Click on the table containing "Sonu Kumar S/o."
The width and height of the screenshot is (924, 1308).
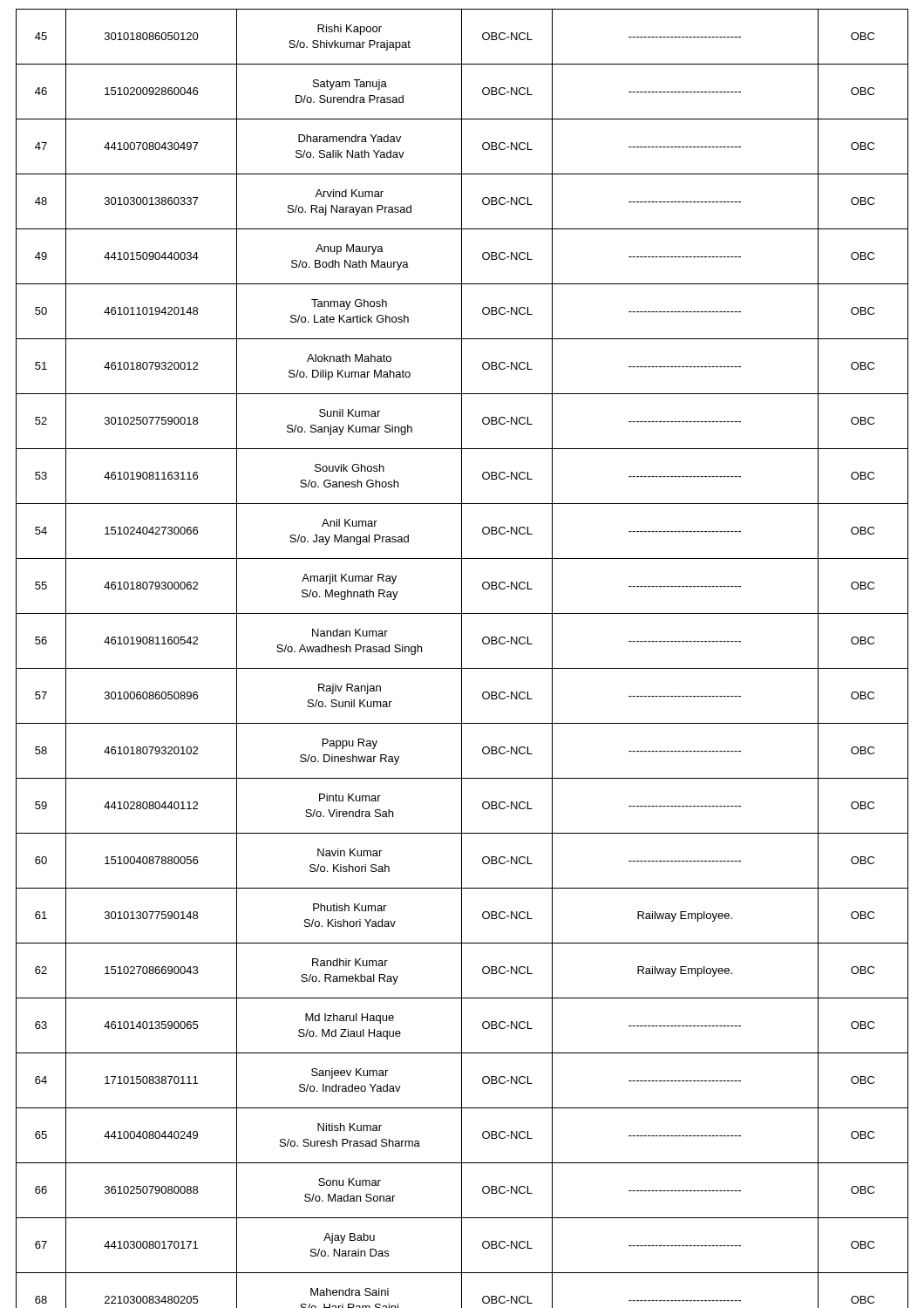pyautogui.click(x=462, y=658)
